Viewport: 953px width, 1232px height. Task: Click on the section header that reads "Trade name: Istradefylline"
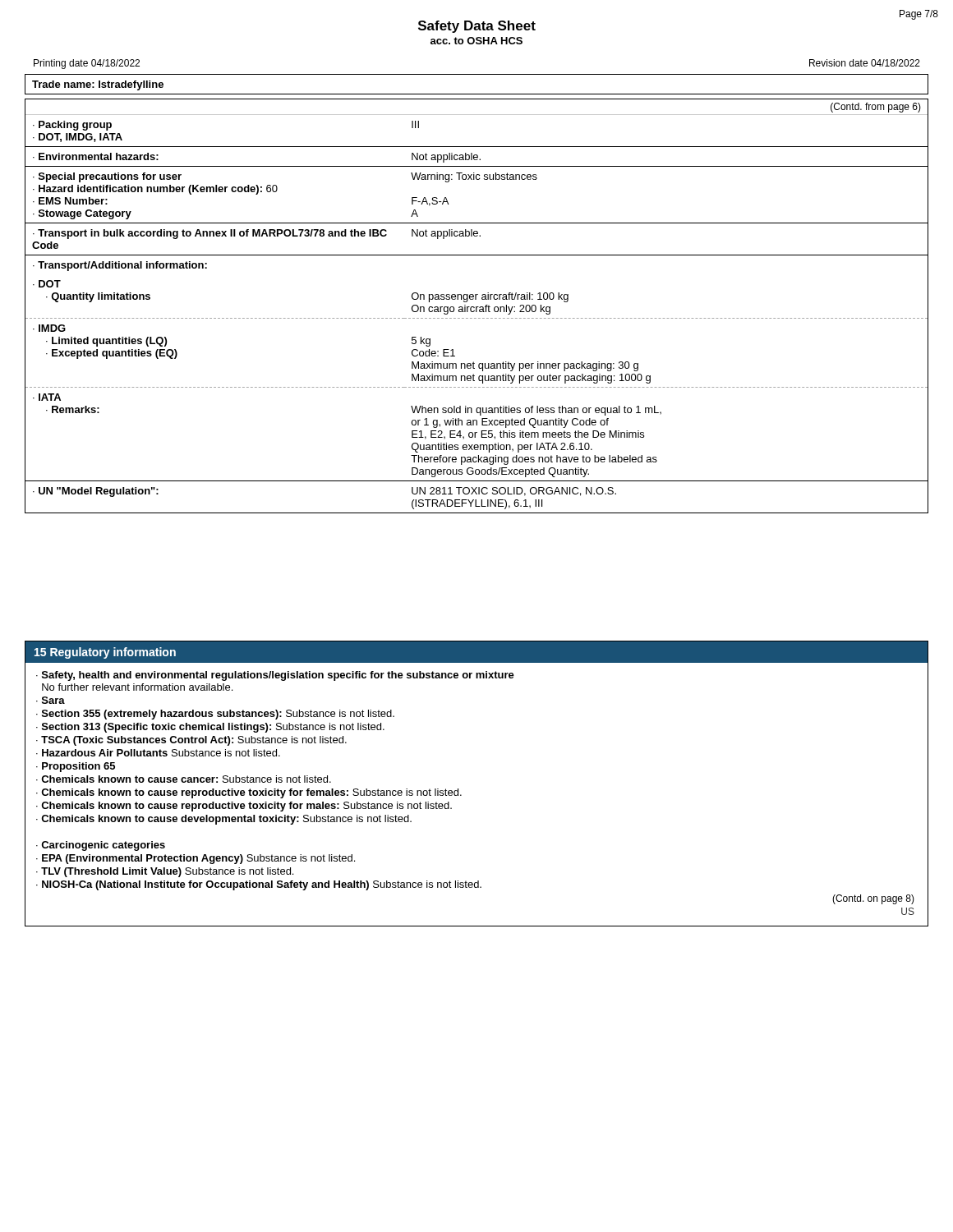click(x=98, y=84)
